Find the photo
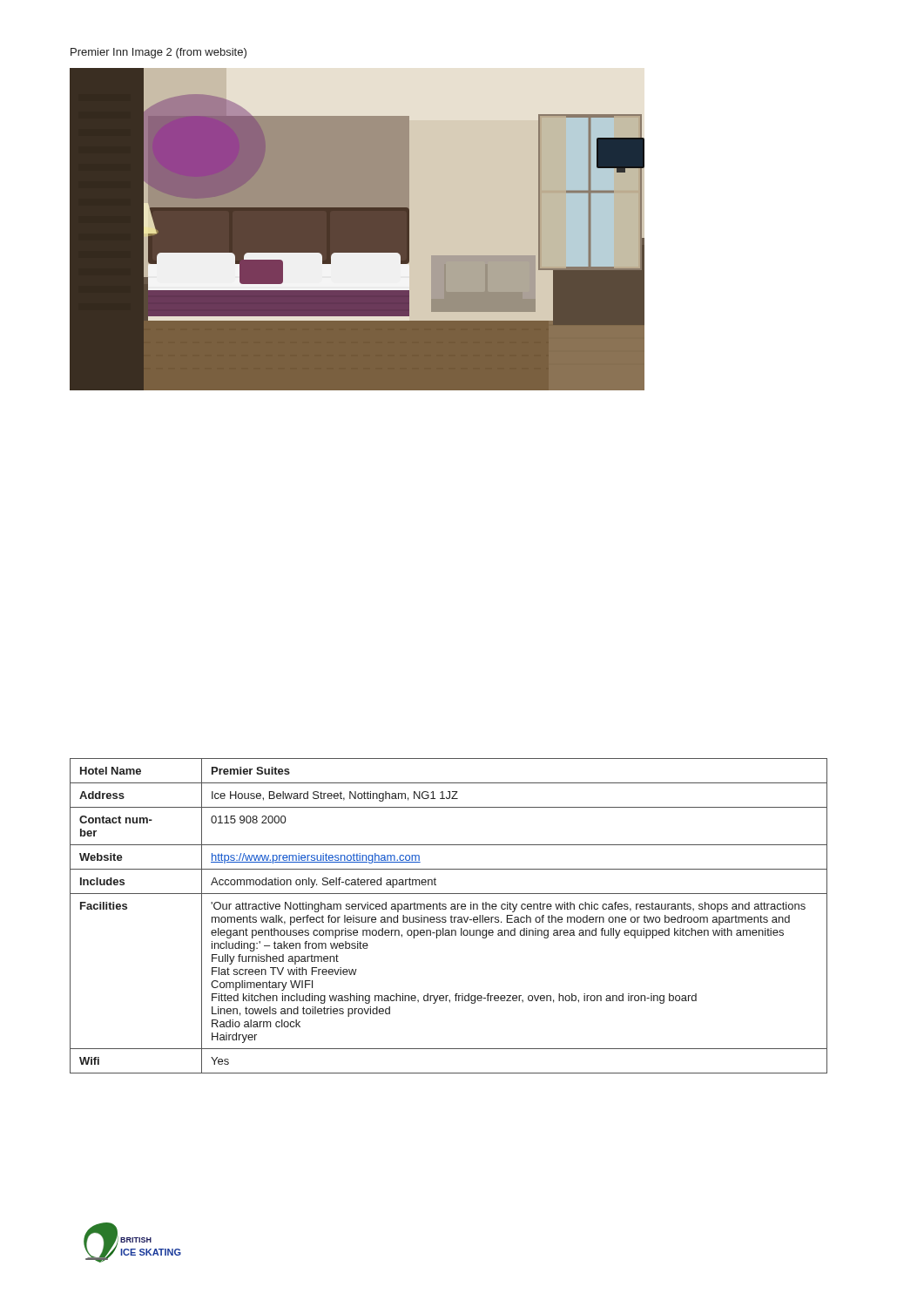This screenshot has width=924, height=1307. click(x=357, y=229)
